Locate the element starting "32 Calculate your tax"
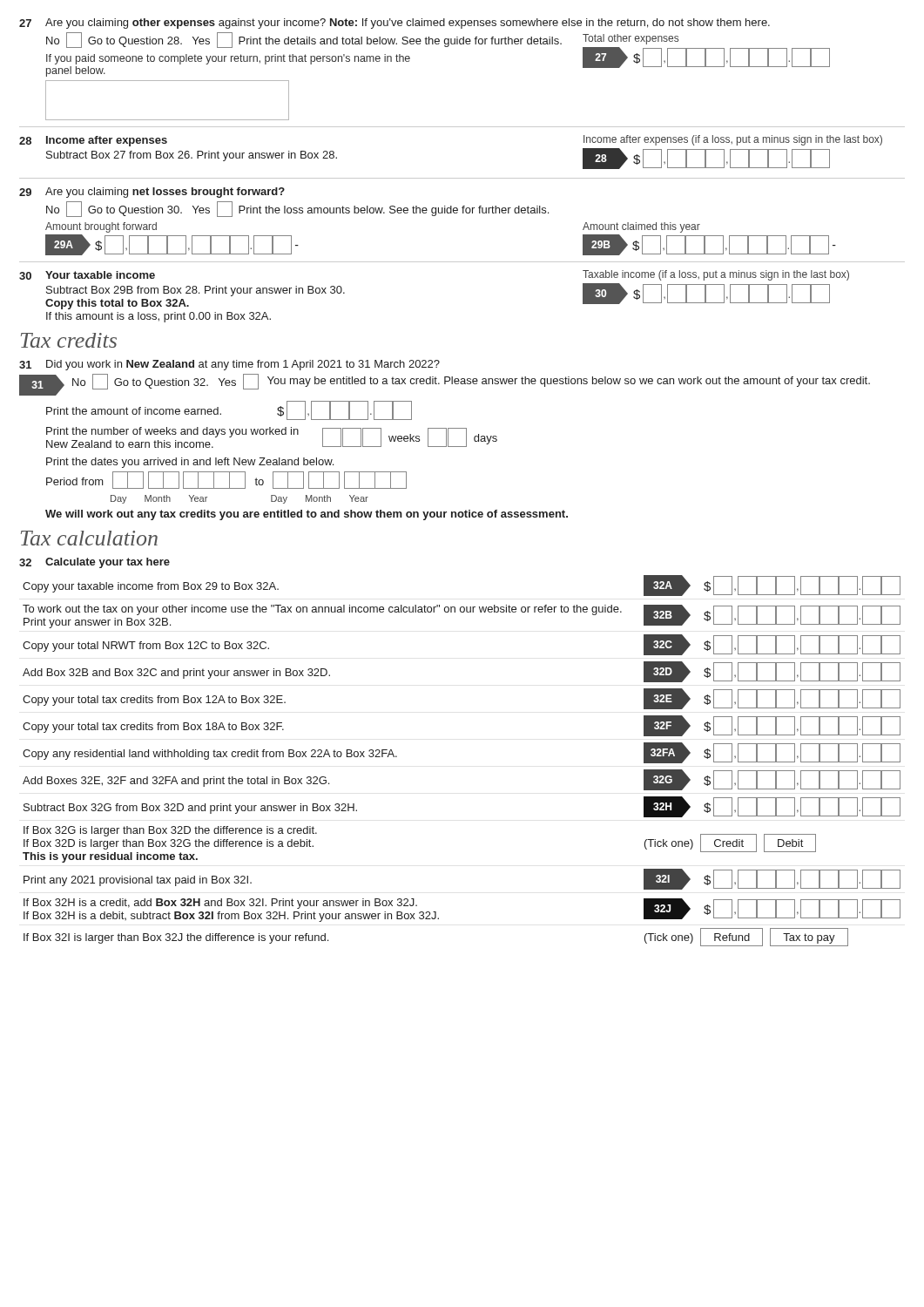The image size is (924, 1307). (94, 563)
